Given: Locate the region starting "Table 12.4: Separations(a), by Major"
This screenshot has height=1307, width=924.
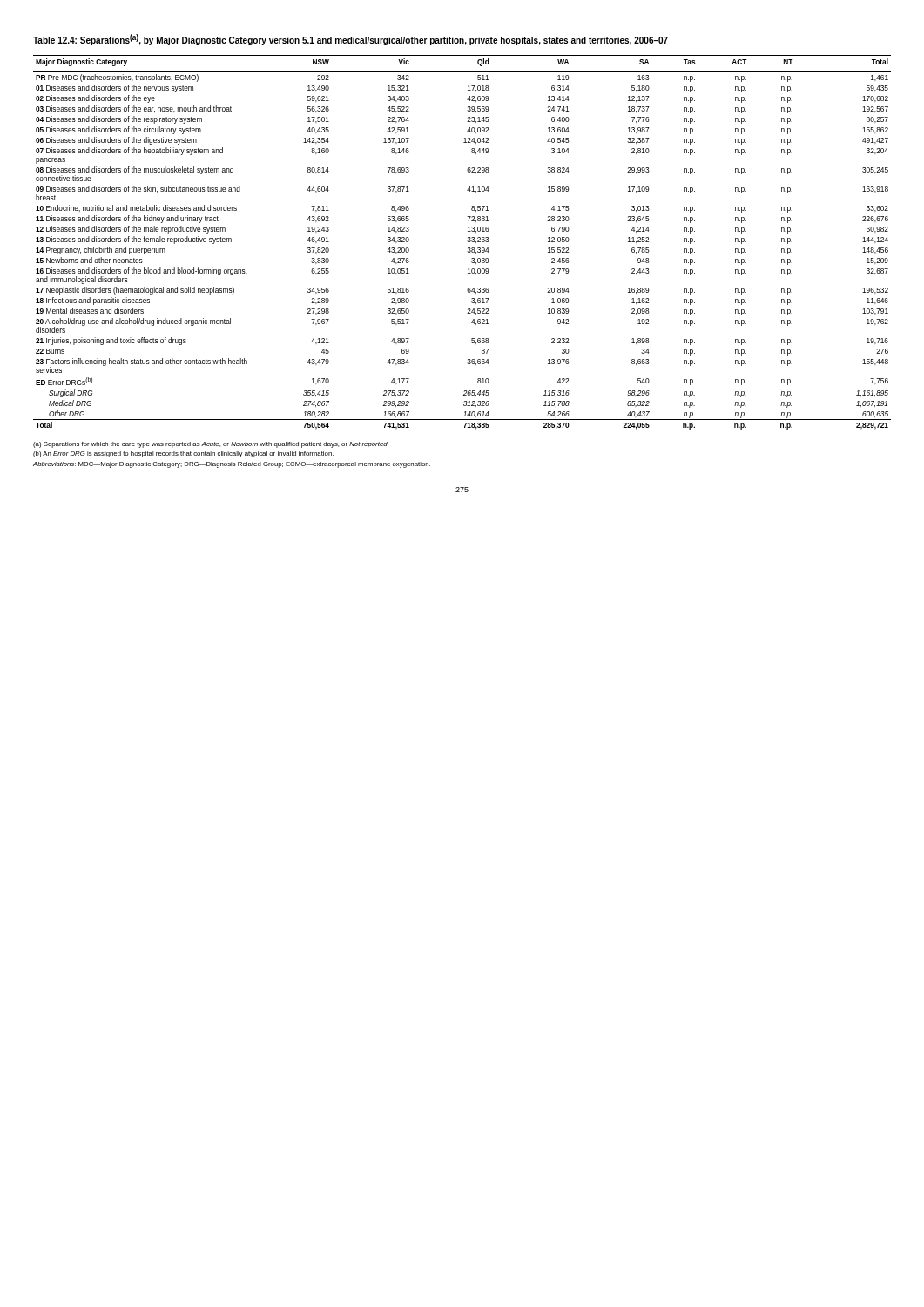Looking at the screenshot, I should (x=351, y=39).
